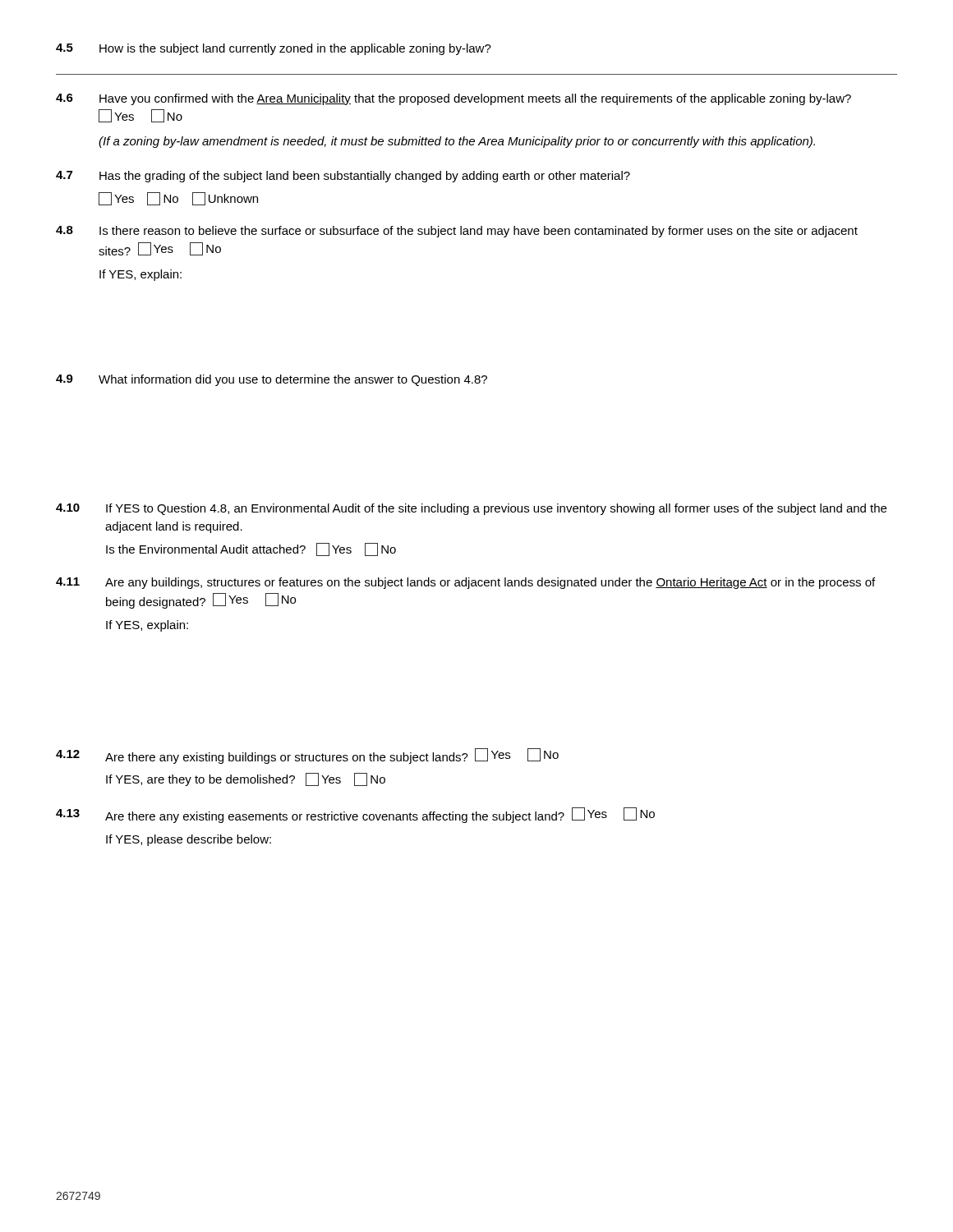953x1232 pixels.
Task: Find the list item that says "4.10 If YES to Question 4.8, an"
Action: (471, 509)
